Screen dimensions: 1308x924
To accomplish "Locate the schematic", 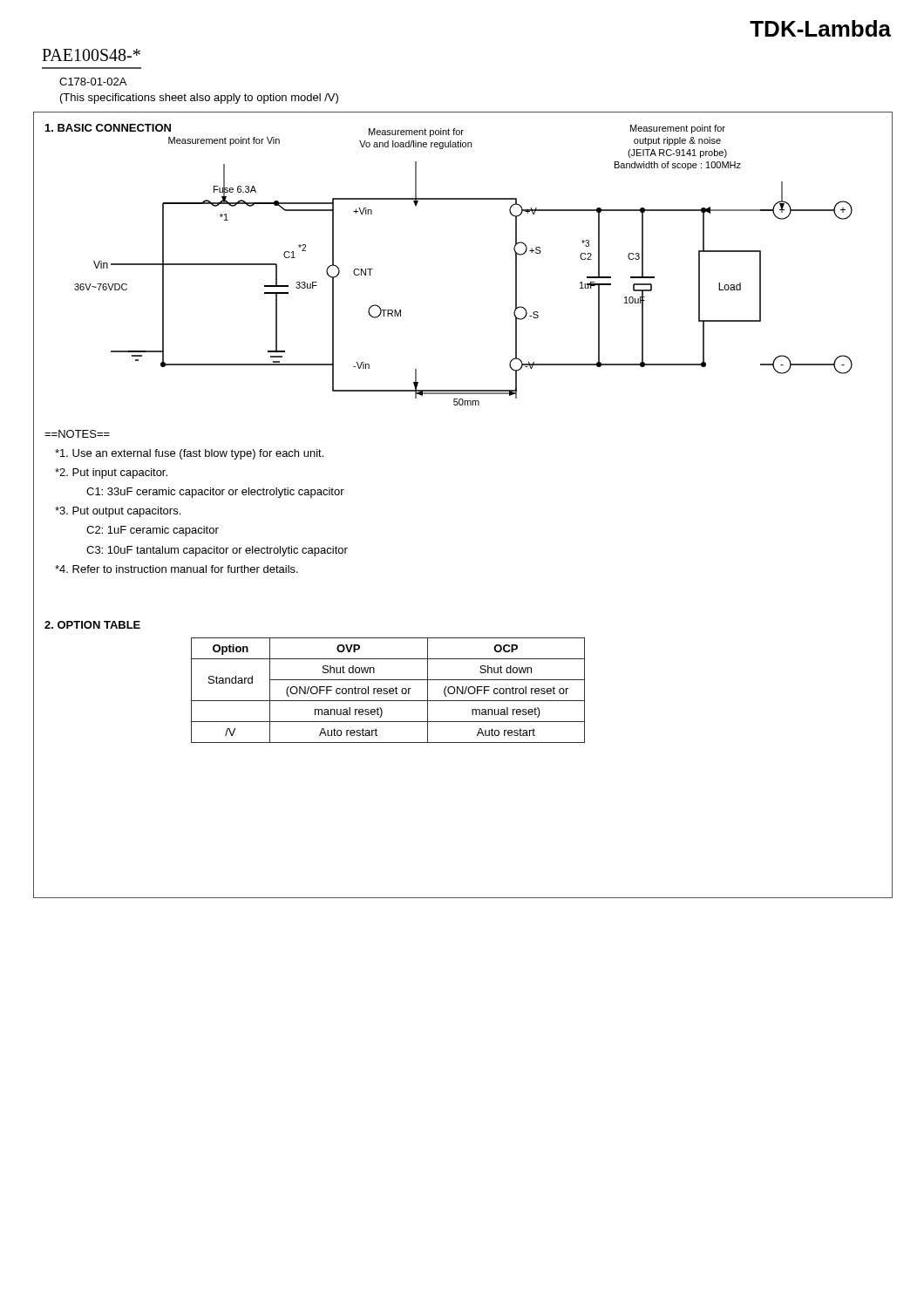I will (464, 264).
